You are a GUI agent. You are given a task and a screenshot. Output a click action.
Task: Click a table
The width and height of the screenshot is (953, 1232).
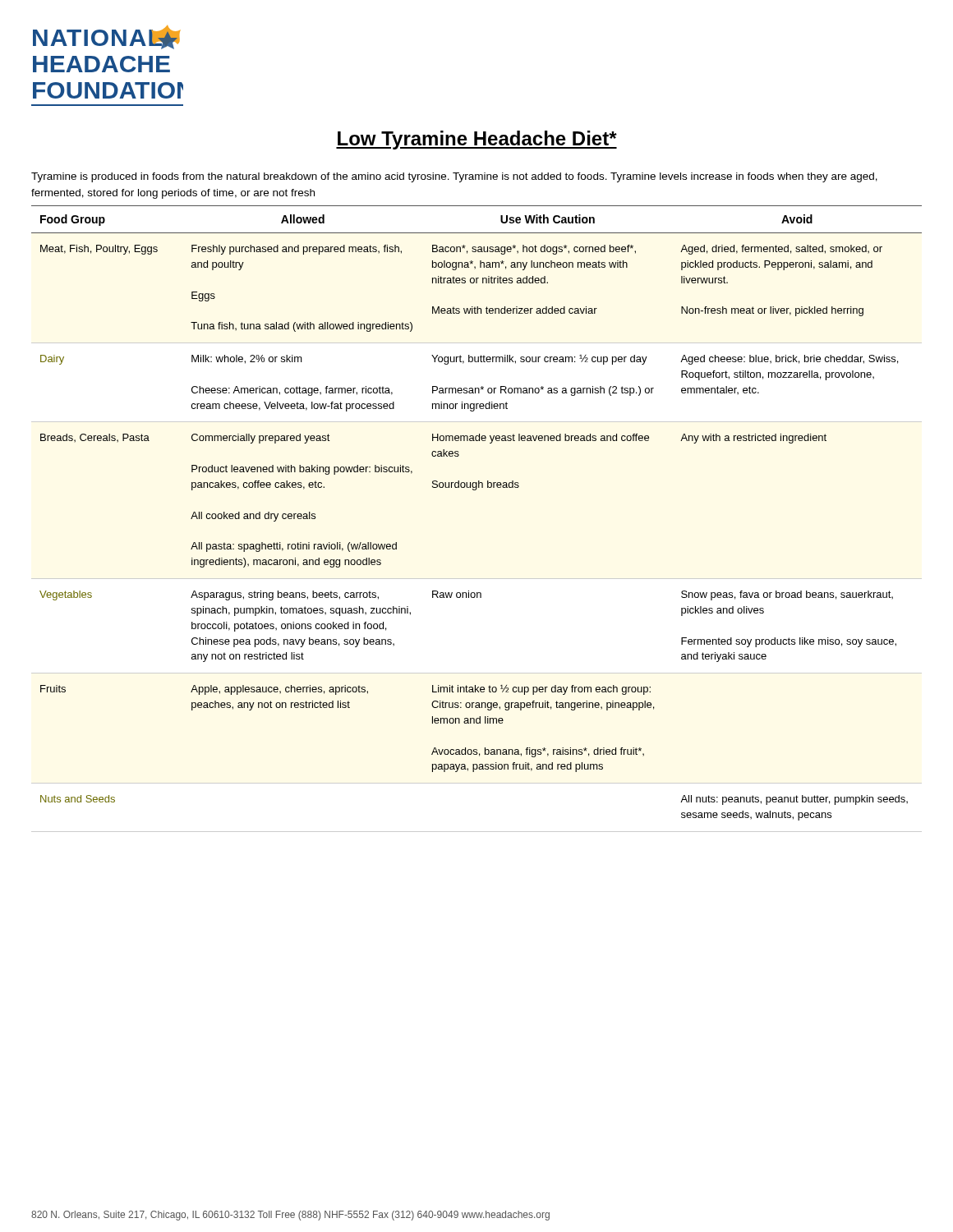point(476,519)
